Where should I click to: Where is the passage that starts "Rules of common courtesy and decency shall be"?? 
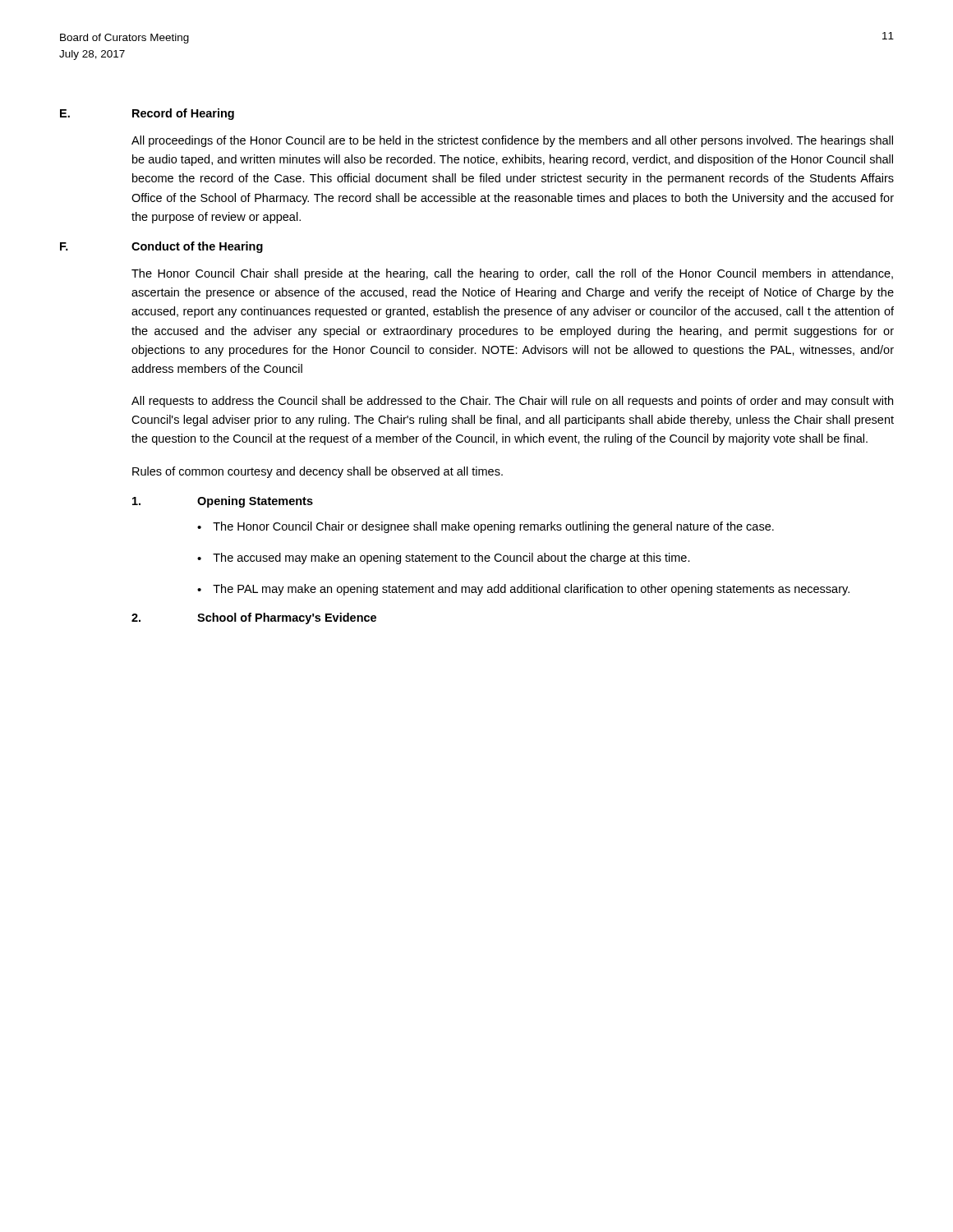[x=513, y=472]
